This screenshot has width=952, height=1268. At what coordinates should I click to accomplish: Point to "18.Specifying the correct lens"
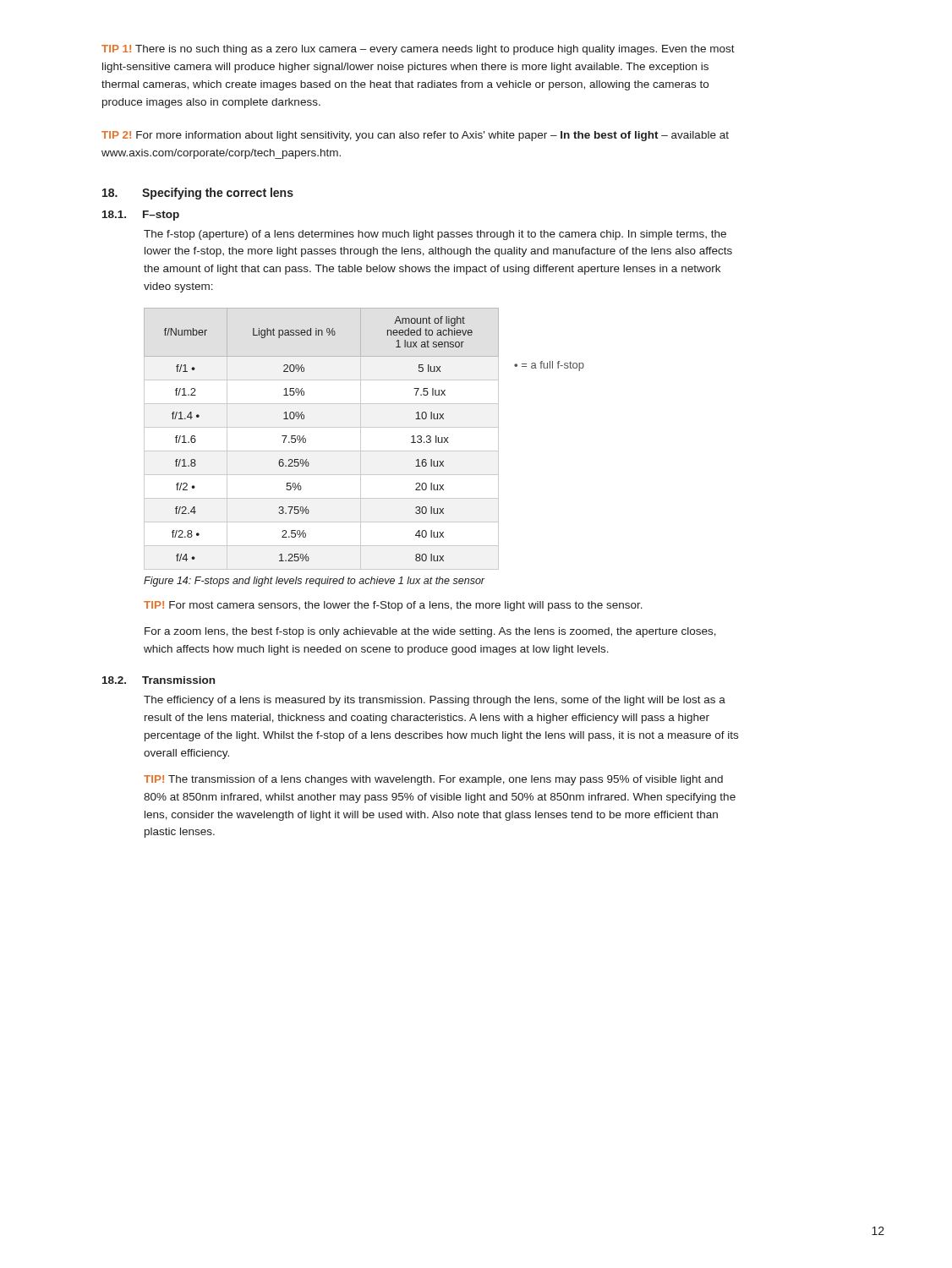(x=197, y=192)
